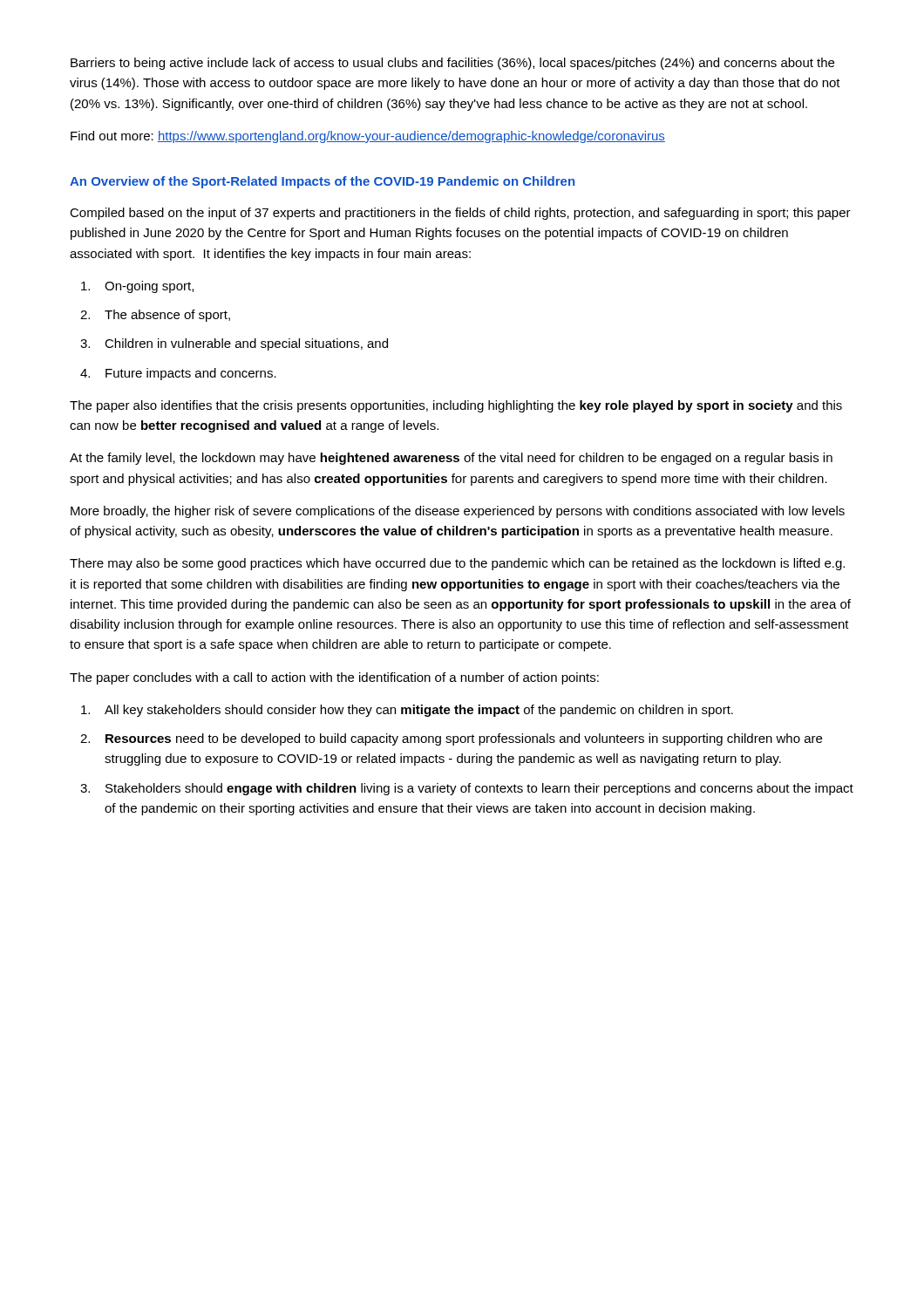Locate the passage starting "On-going sport,"
Image resolution: width=924 pixels, height=1308 pixels.
[150, 285]
